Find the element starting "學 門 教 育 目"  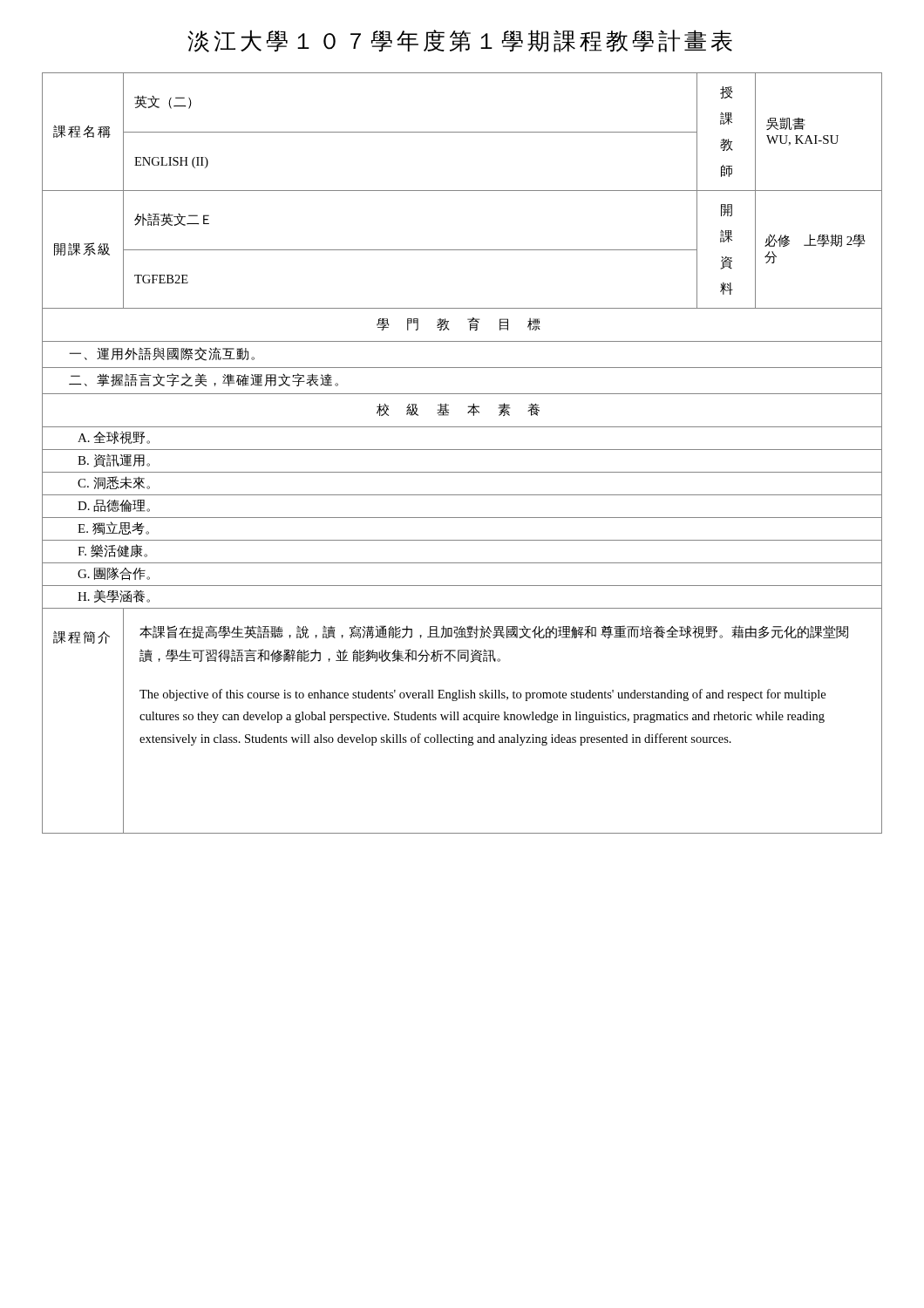[x=462, y=324]
